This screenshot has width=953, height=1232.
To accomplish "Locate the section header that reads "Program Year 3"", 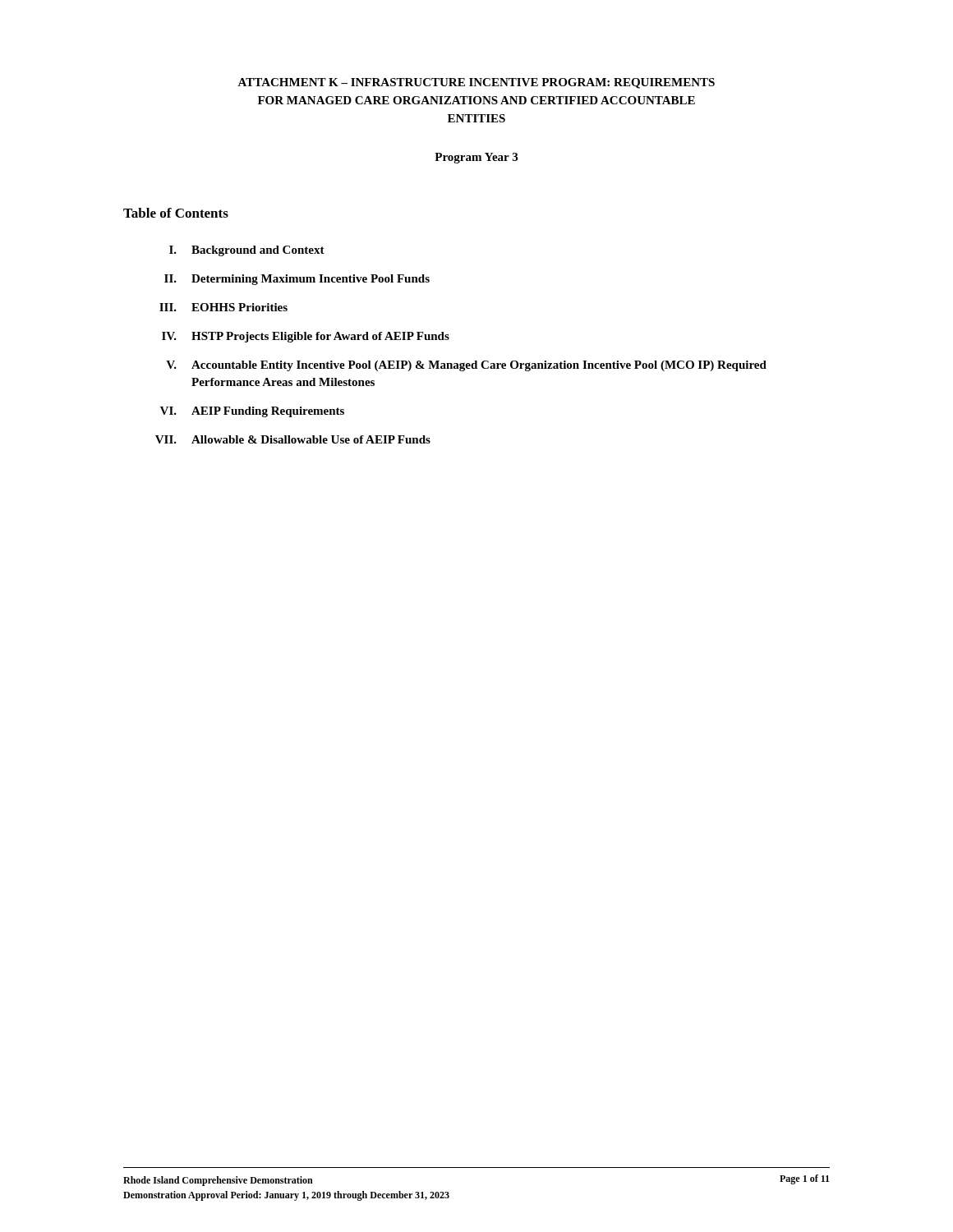I will (x=476, y=157).
